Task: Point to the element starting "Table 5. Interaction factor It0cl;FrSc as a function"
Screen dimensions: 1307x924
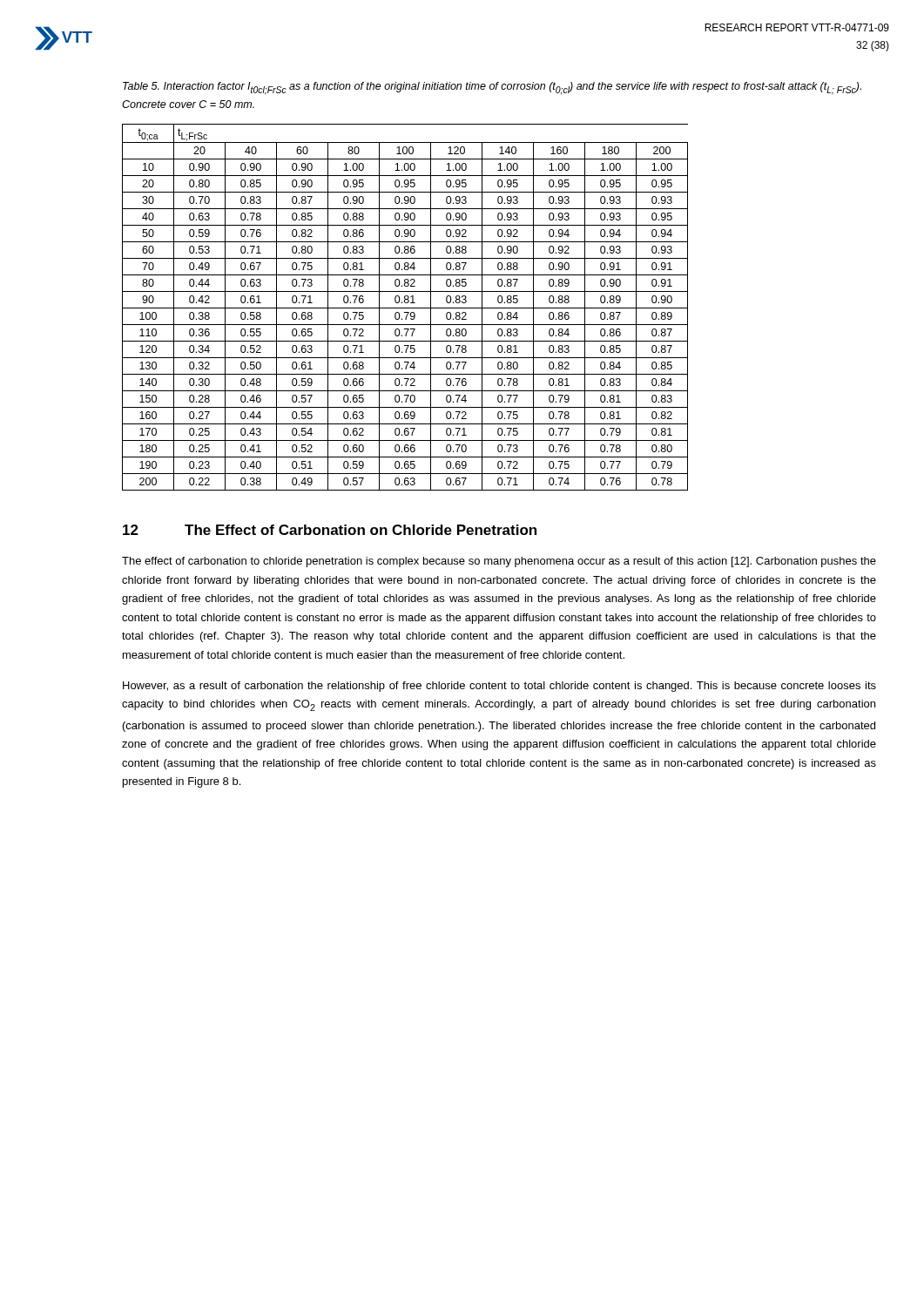Action: point(492,95)
